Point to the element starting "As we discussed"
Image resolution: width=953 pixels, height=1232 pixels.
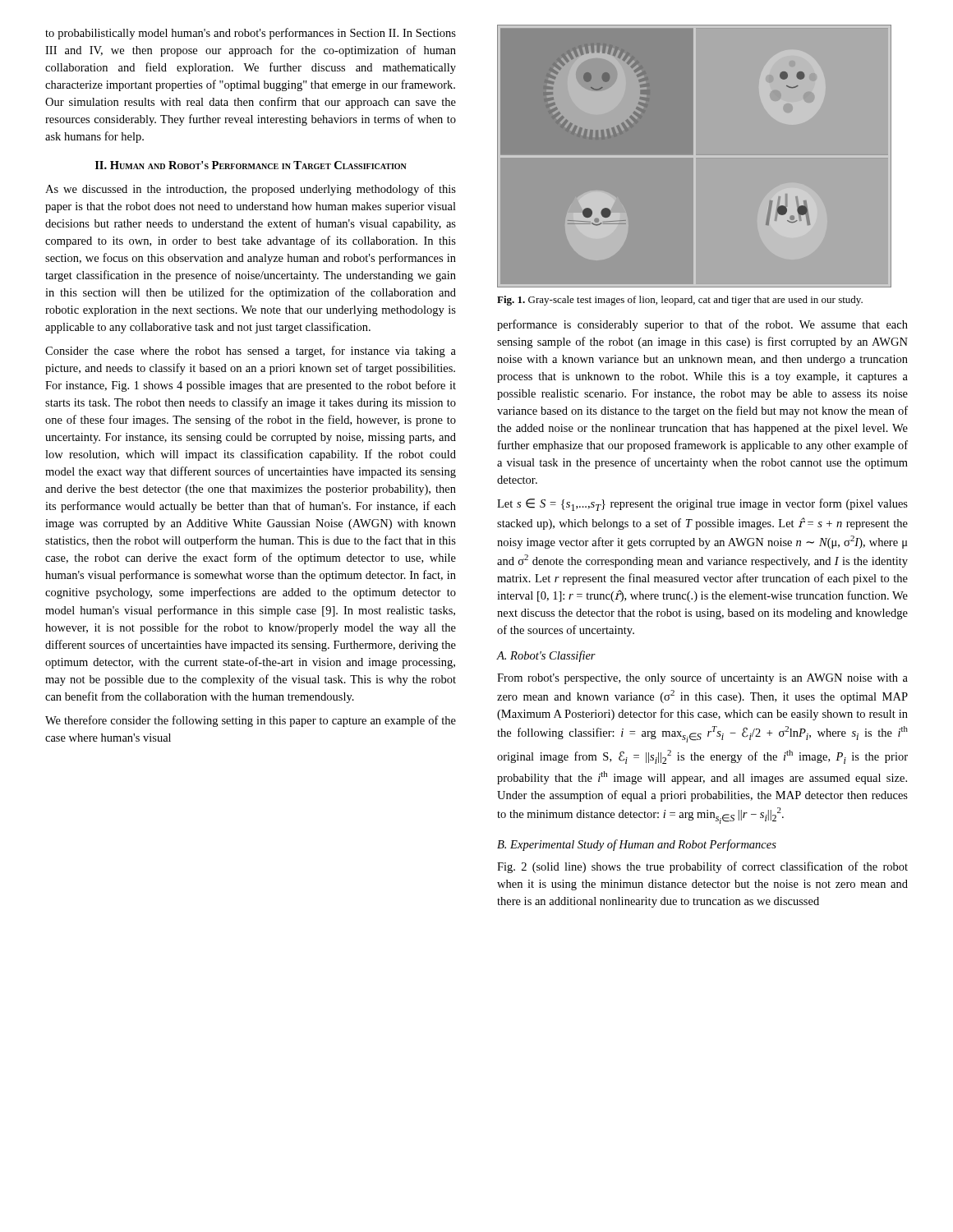pyautogui.click(x=251, y=464)
